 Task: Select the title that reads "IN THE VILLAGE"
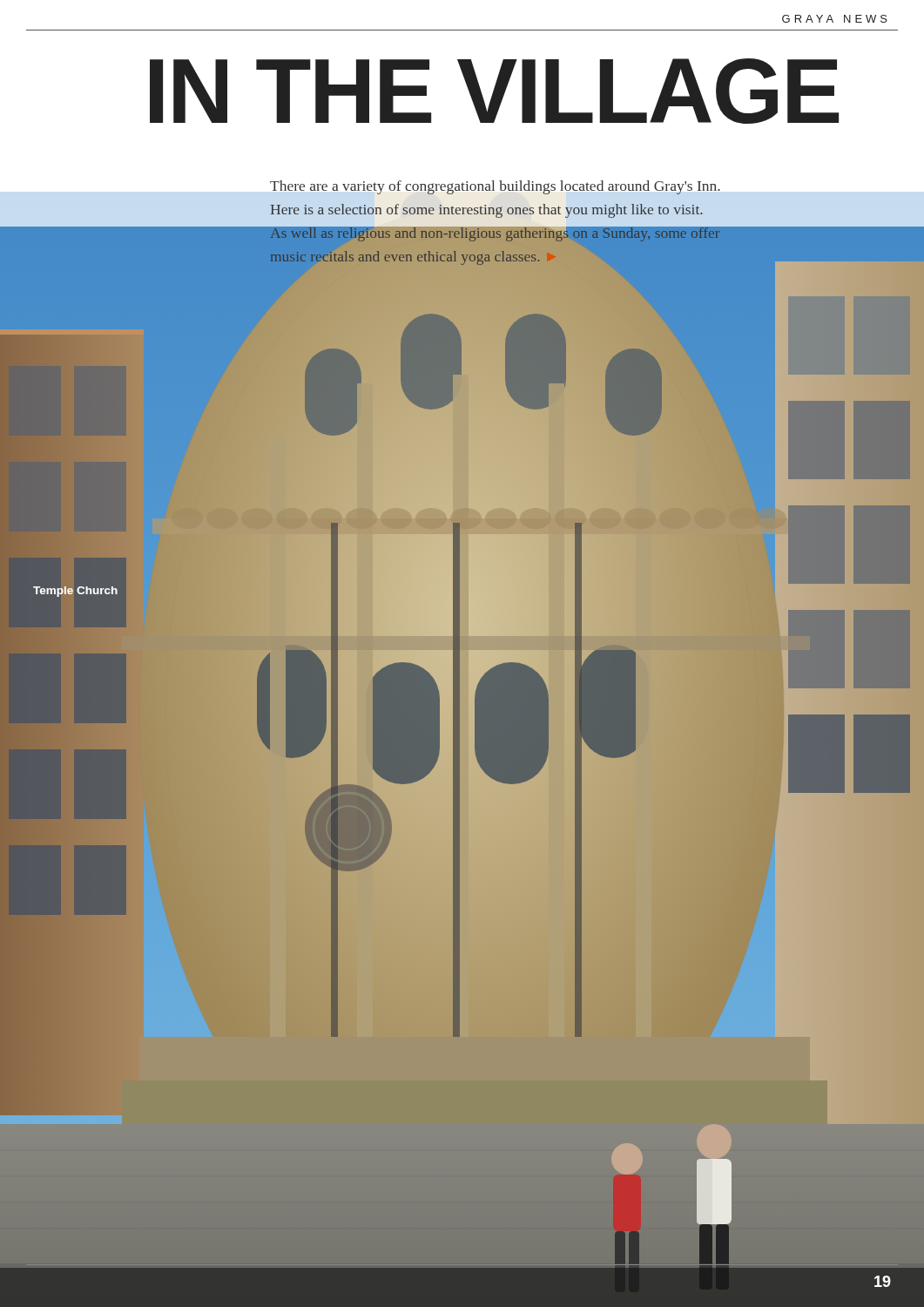[492, 91]
